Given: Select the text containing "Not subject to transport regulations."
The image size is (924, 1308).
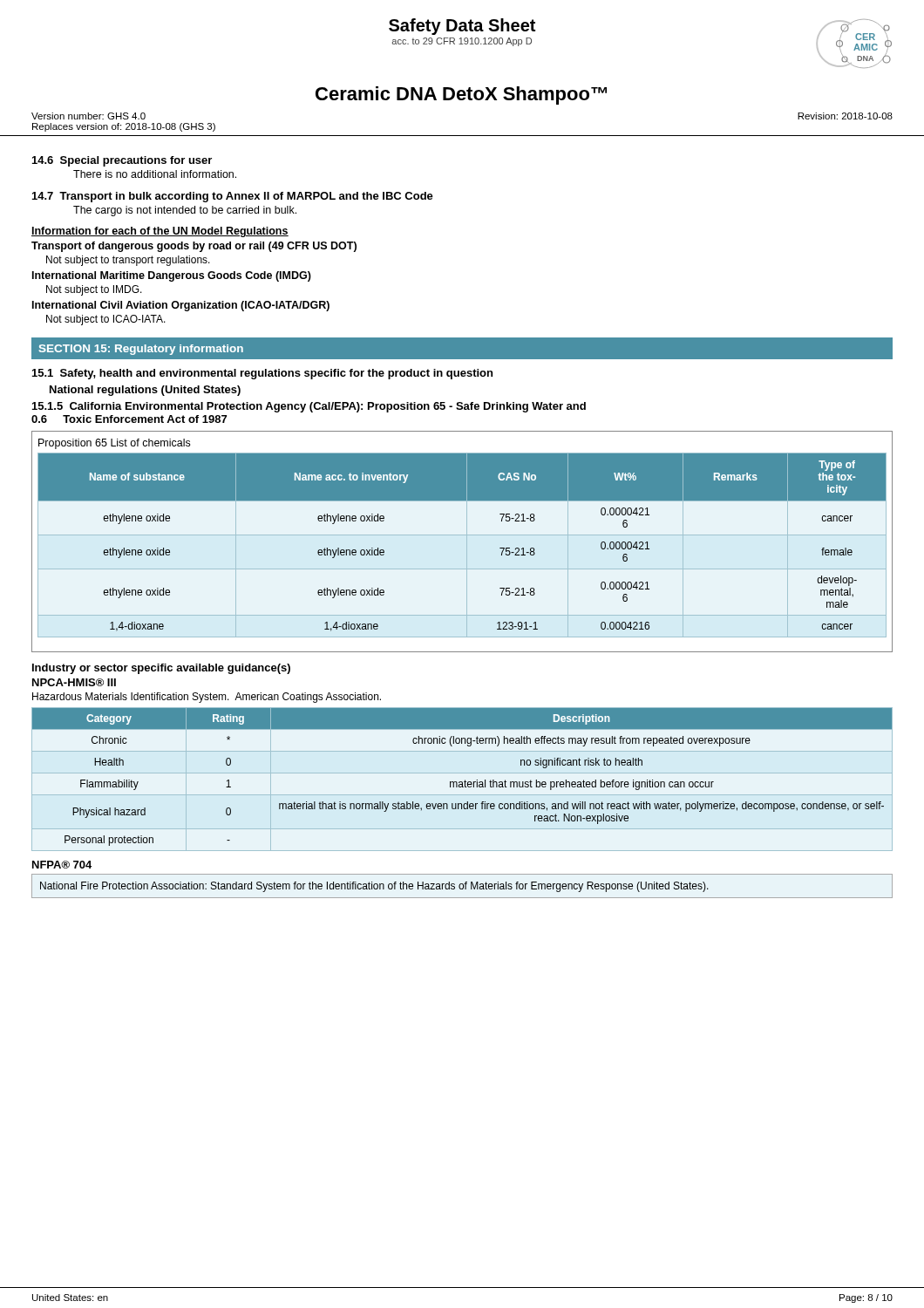Looking at the screenshot, I should [128, 260].
